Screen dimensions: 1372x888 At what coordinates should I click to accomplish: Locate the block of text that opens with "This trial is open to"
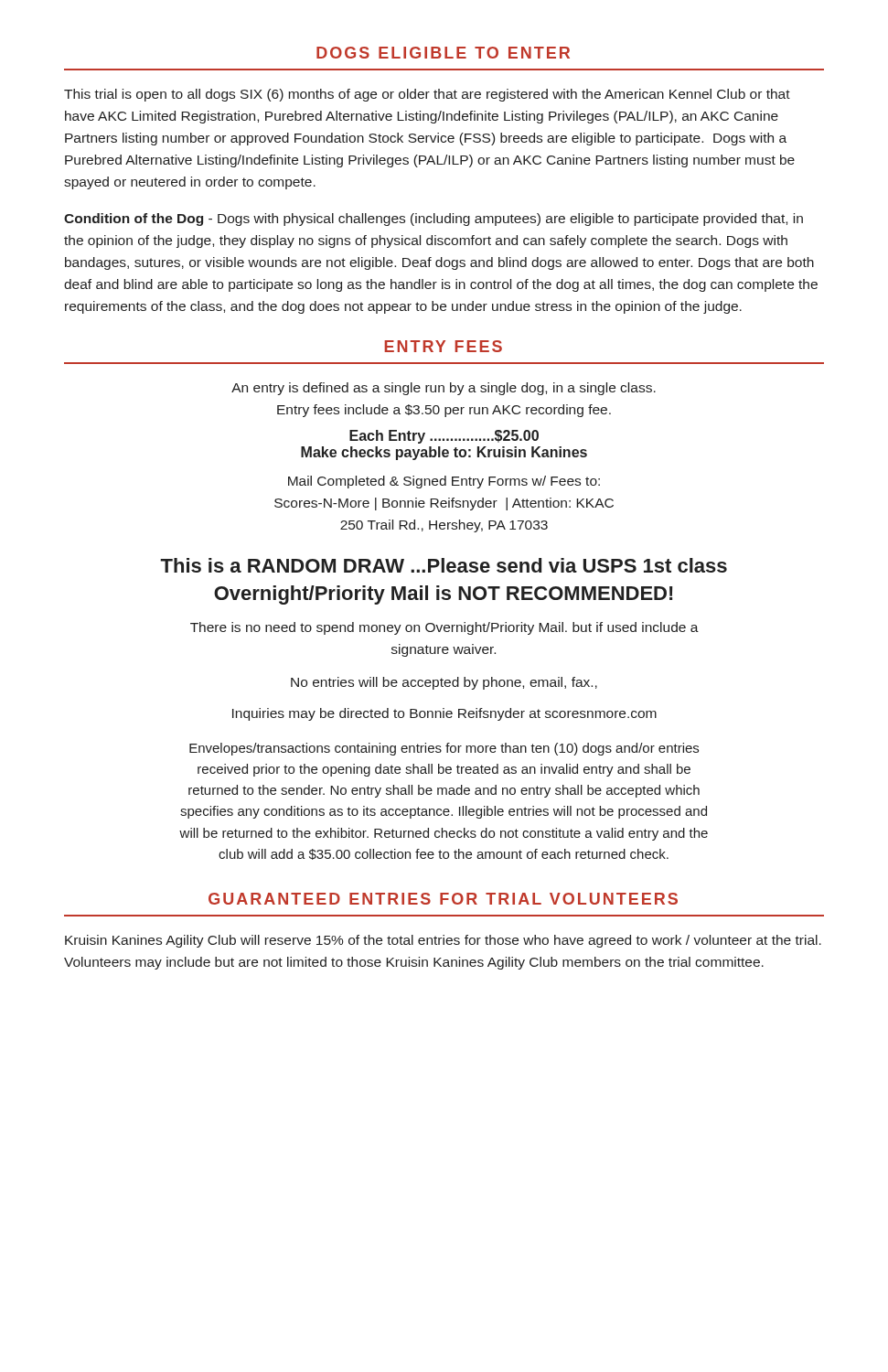pos(429,138)
